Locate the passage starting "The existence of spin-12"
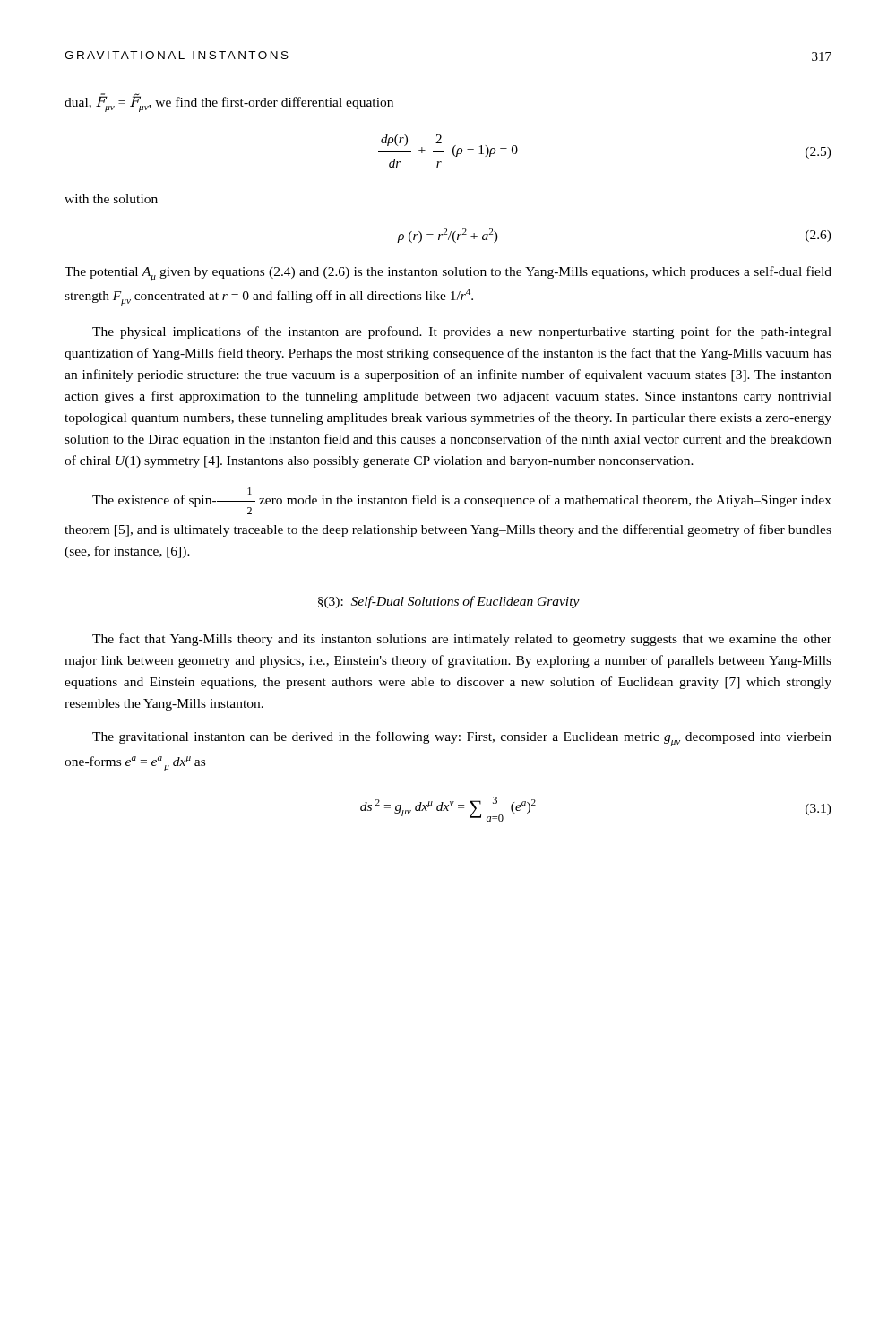Viewport: 896px width, 1344px height. (448, 521)
